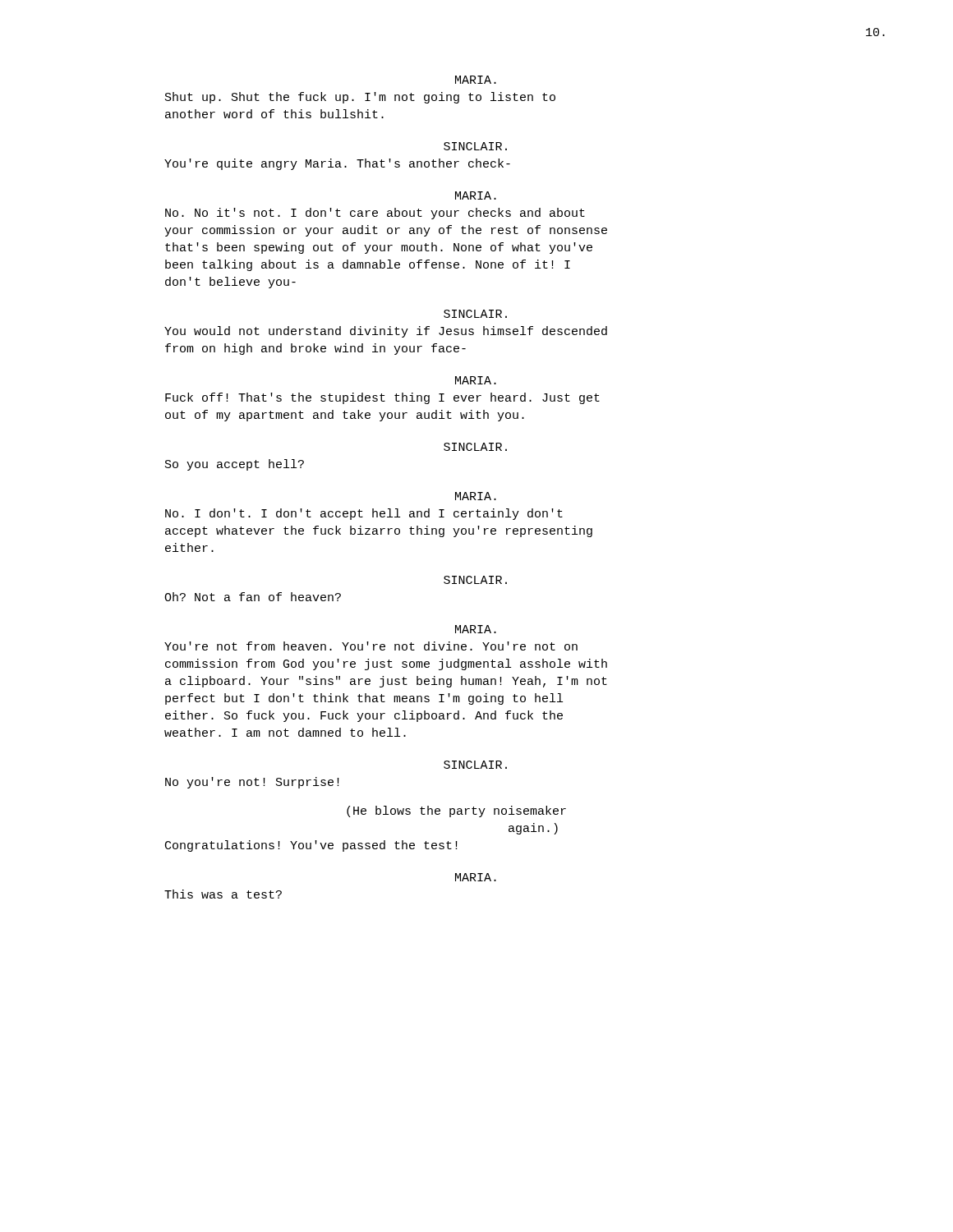
Task: Select the text block that says "SINCLAIR. No you're"
Action: (x=476, y=775)
